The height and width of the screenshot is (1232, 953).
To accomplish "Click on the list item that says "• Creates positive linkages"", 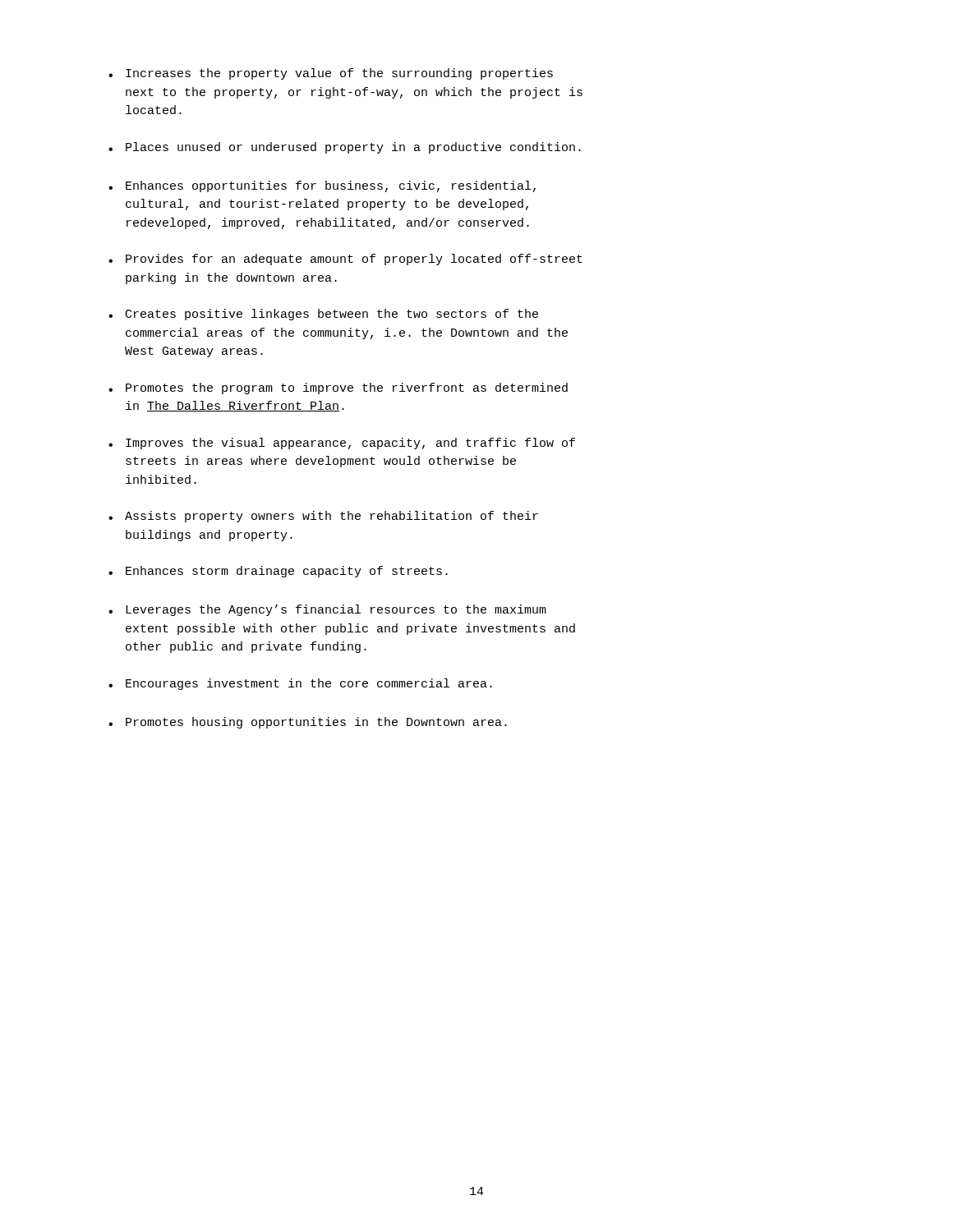I will (476, 334).
